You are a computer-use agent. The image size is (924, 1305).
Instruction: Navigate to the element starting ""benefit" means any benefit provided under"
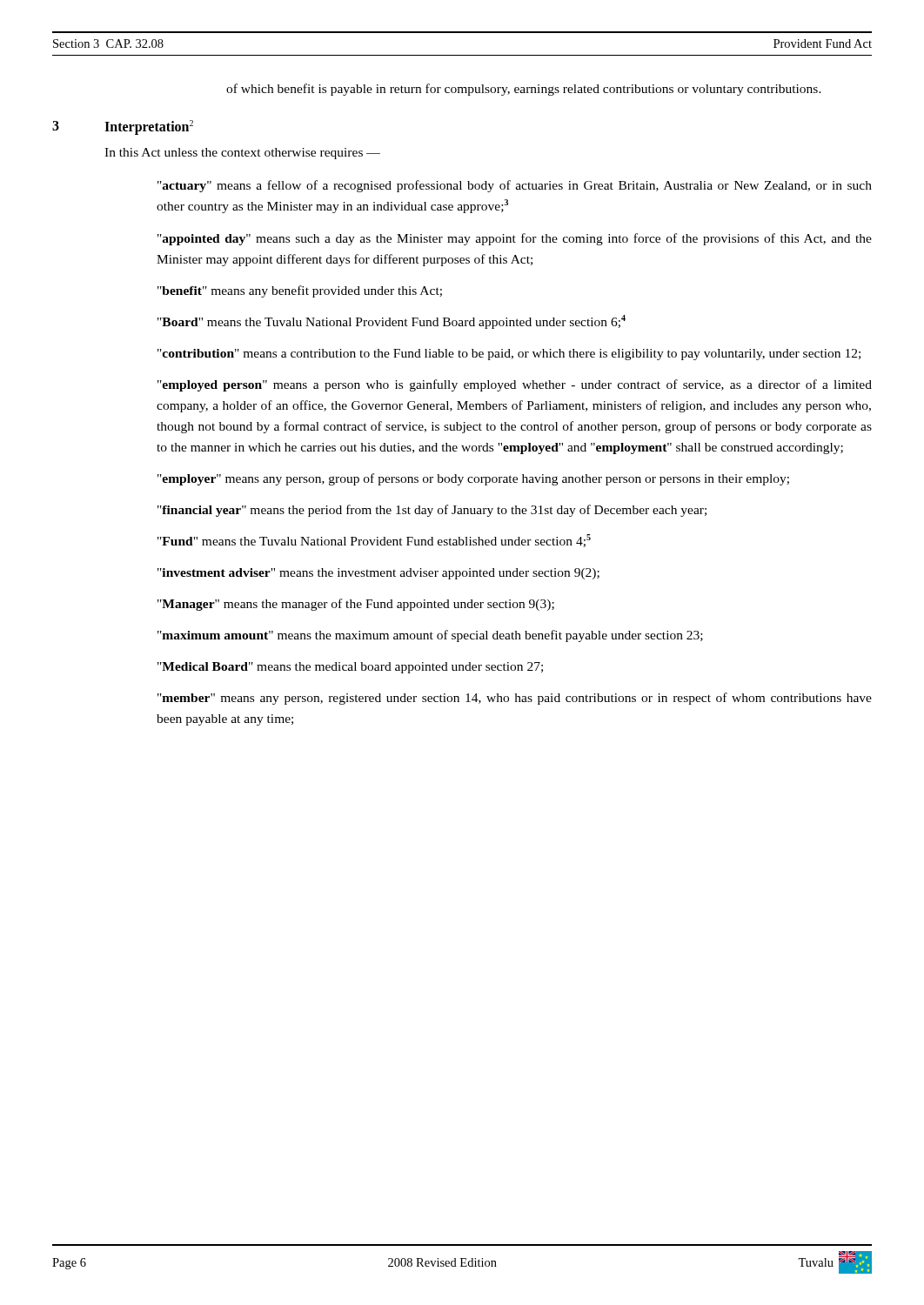point(300,290)
